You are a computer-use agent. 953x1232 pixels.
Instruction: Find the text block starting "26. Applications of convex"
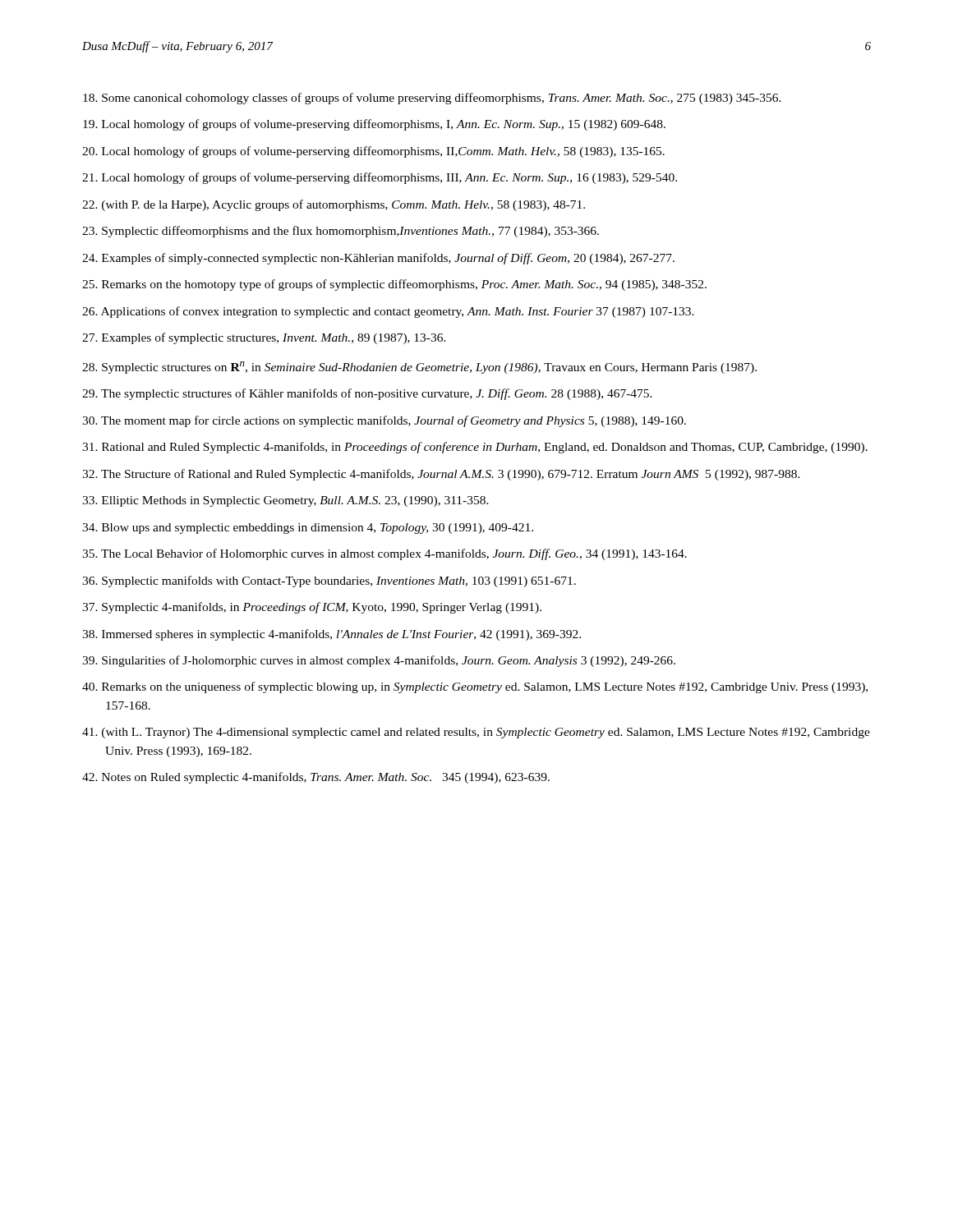tap(388, 311)
